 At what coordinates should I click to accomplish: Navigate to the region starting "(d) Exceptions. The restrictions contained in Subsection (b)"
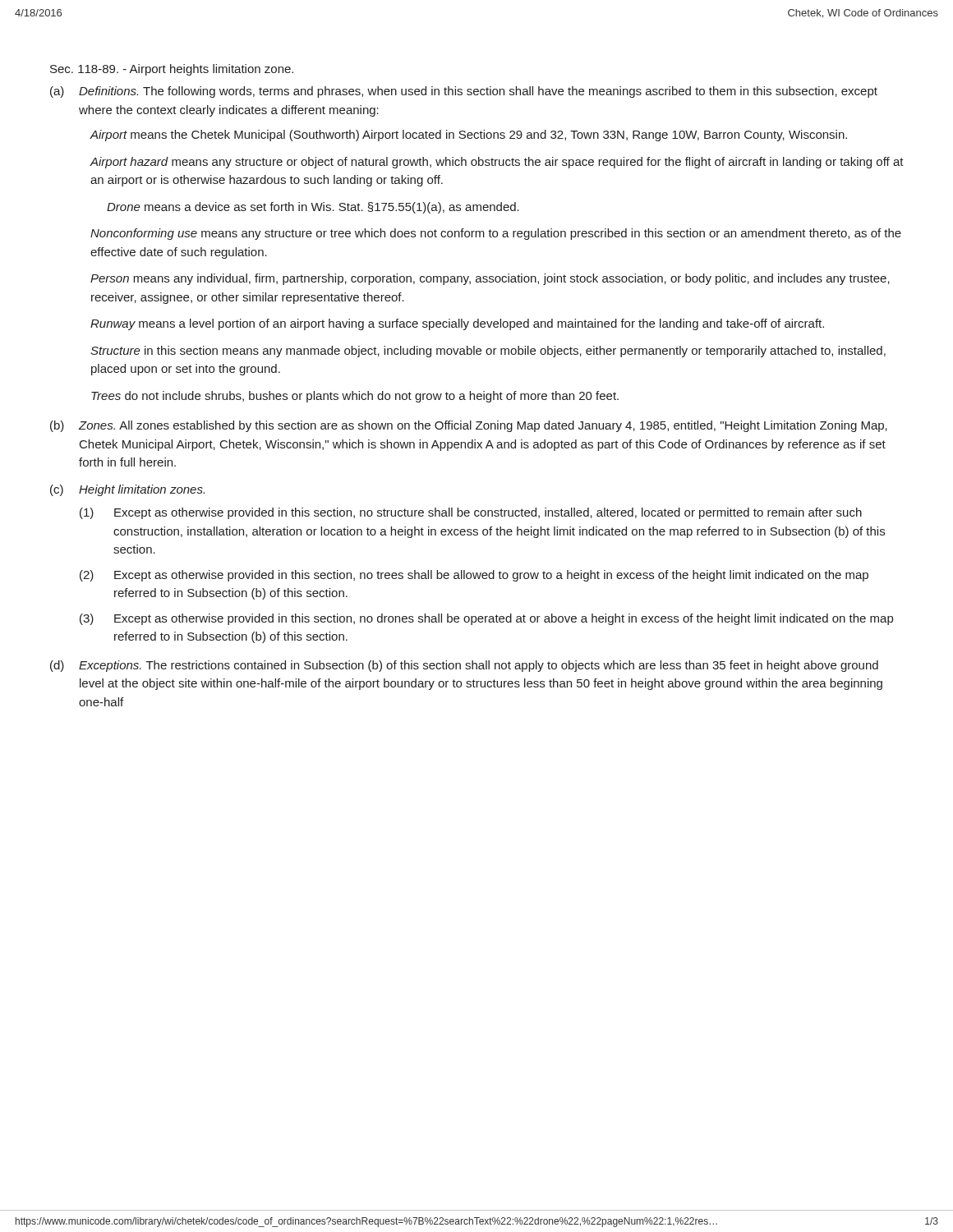click(476, 684)
